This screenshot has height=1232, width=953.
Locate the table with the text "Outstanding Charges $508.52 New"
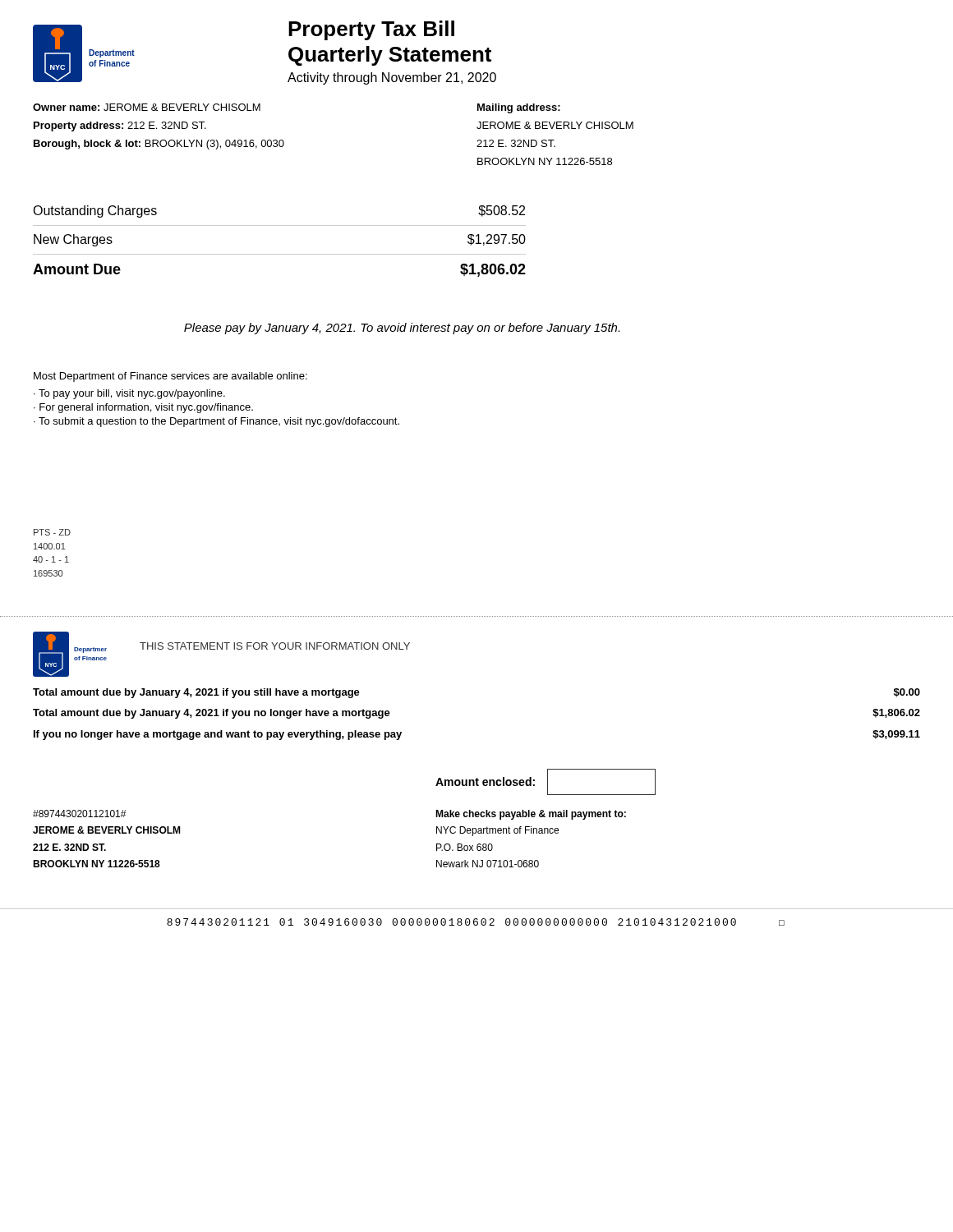pos(320,241)
